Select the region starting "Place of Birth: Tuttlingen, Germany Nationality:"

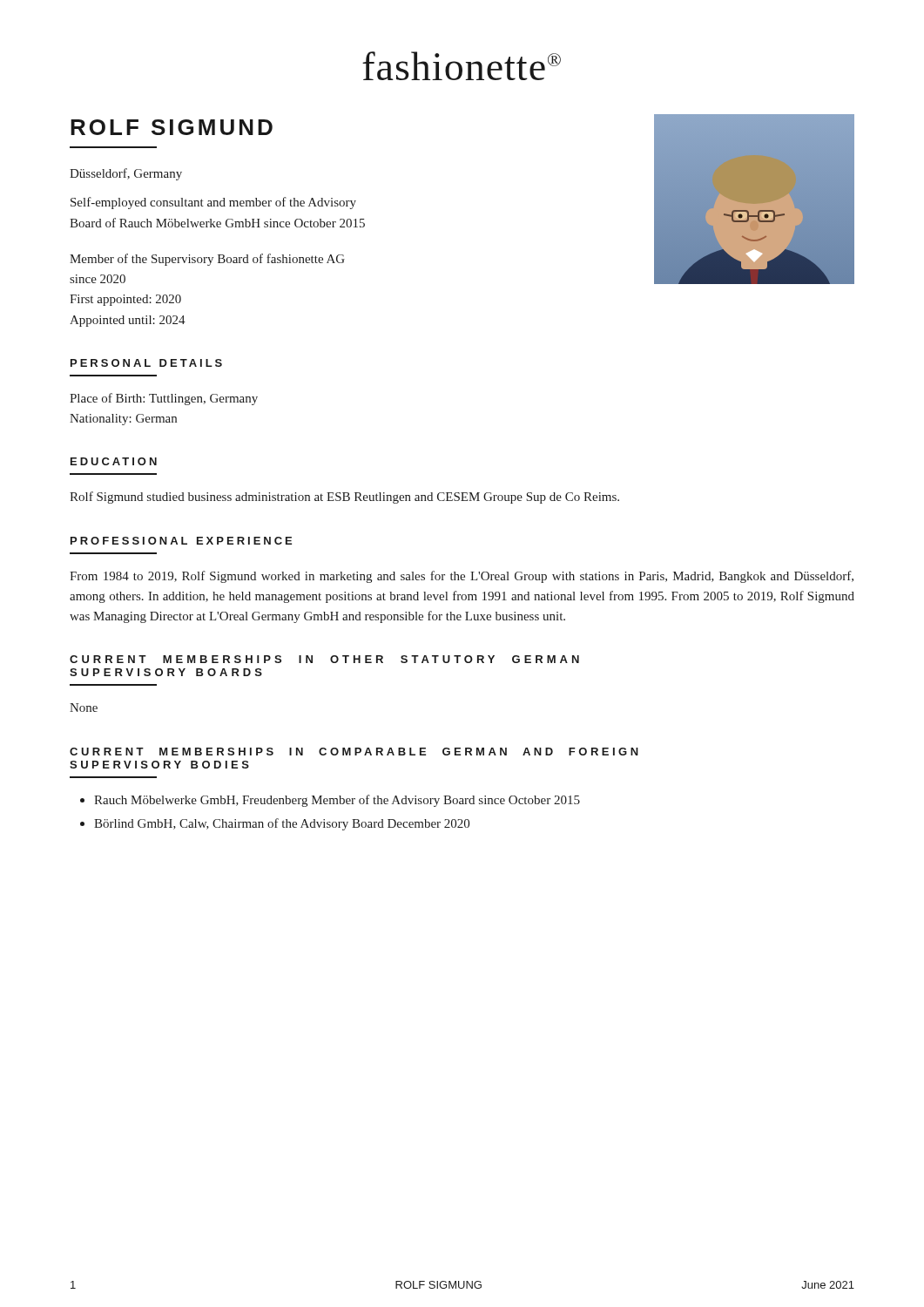(164, 408)
